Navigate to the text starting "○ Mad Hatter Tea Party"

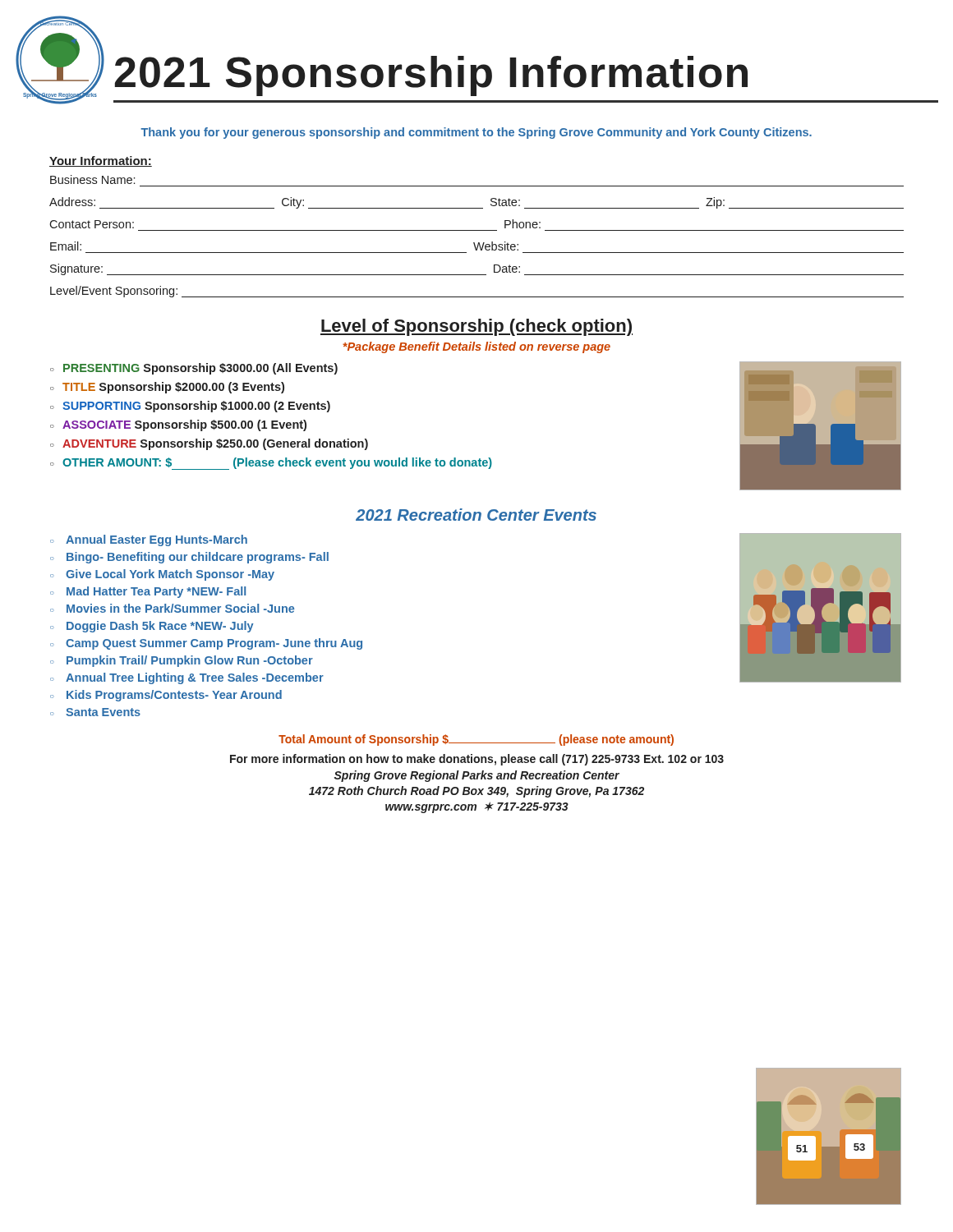tap(148, 591)
